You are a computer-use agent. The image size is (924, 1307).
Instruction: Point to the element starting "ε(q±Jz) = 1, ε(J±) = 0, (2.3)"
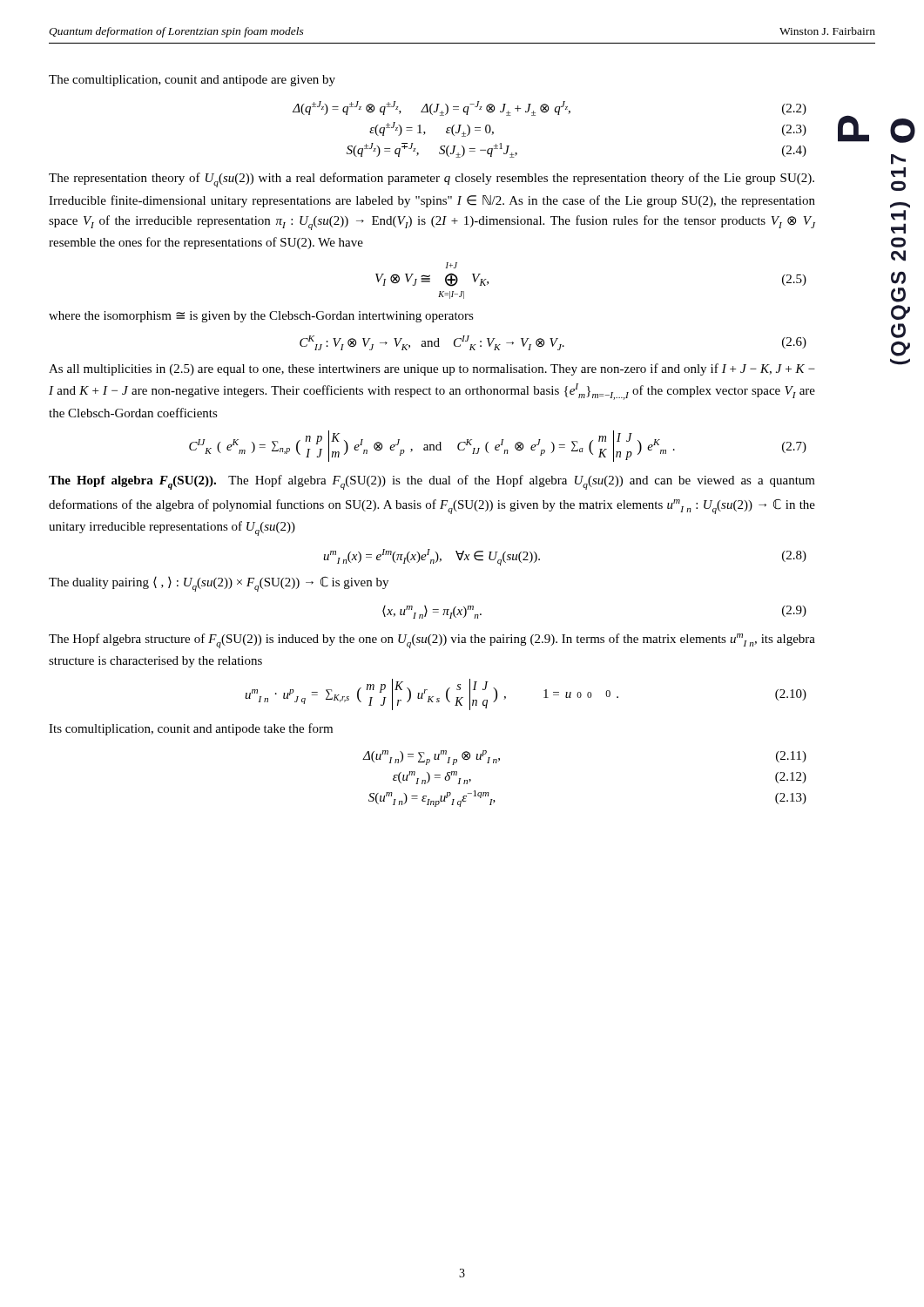(397, 129)
